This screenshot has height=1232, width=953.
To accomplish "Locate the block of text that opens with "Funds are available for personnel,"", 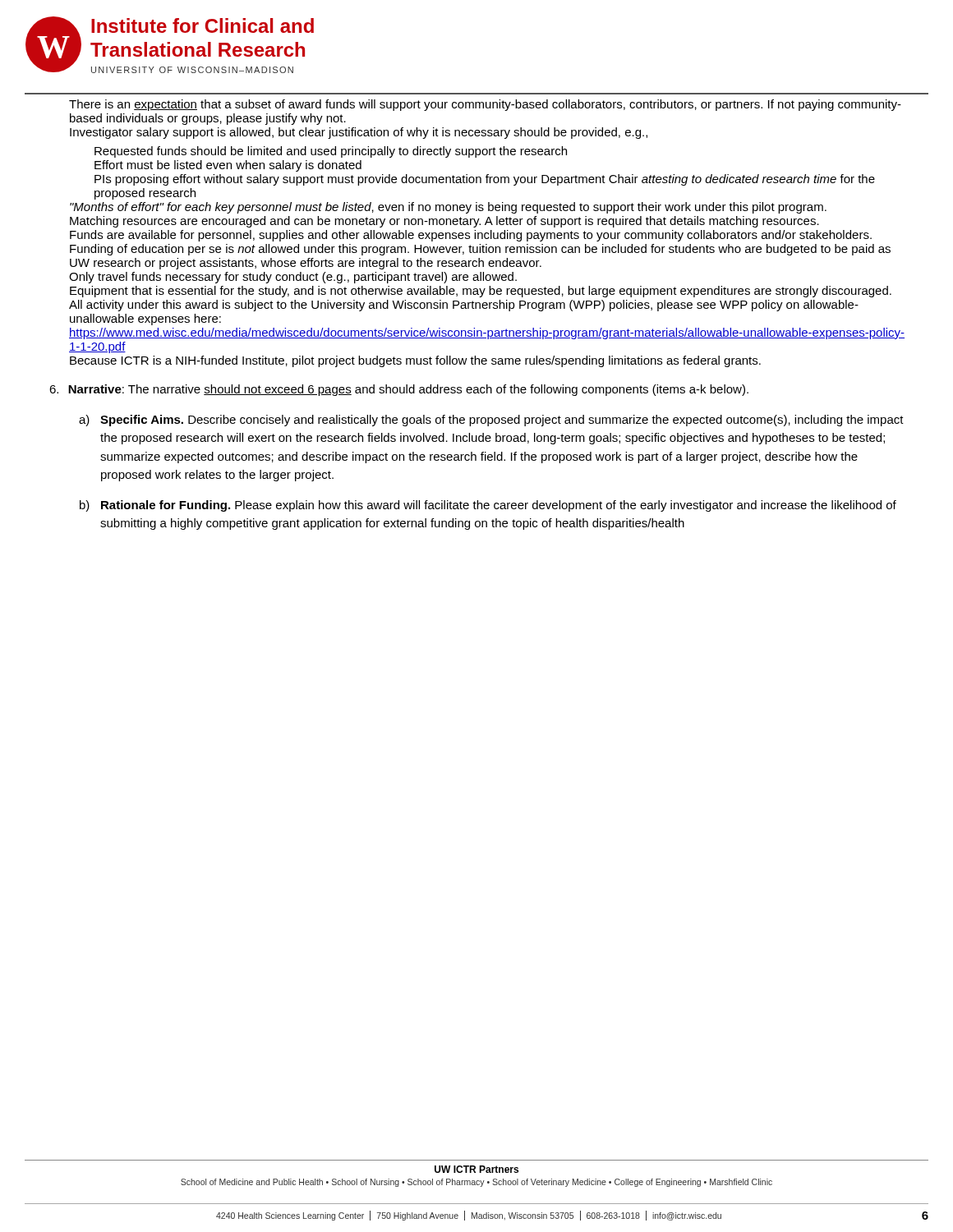I will [x=488, y=235].
